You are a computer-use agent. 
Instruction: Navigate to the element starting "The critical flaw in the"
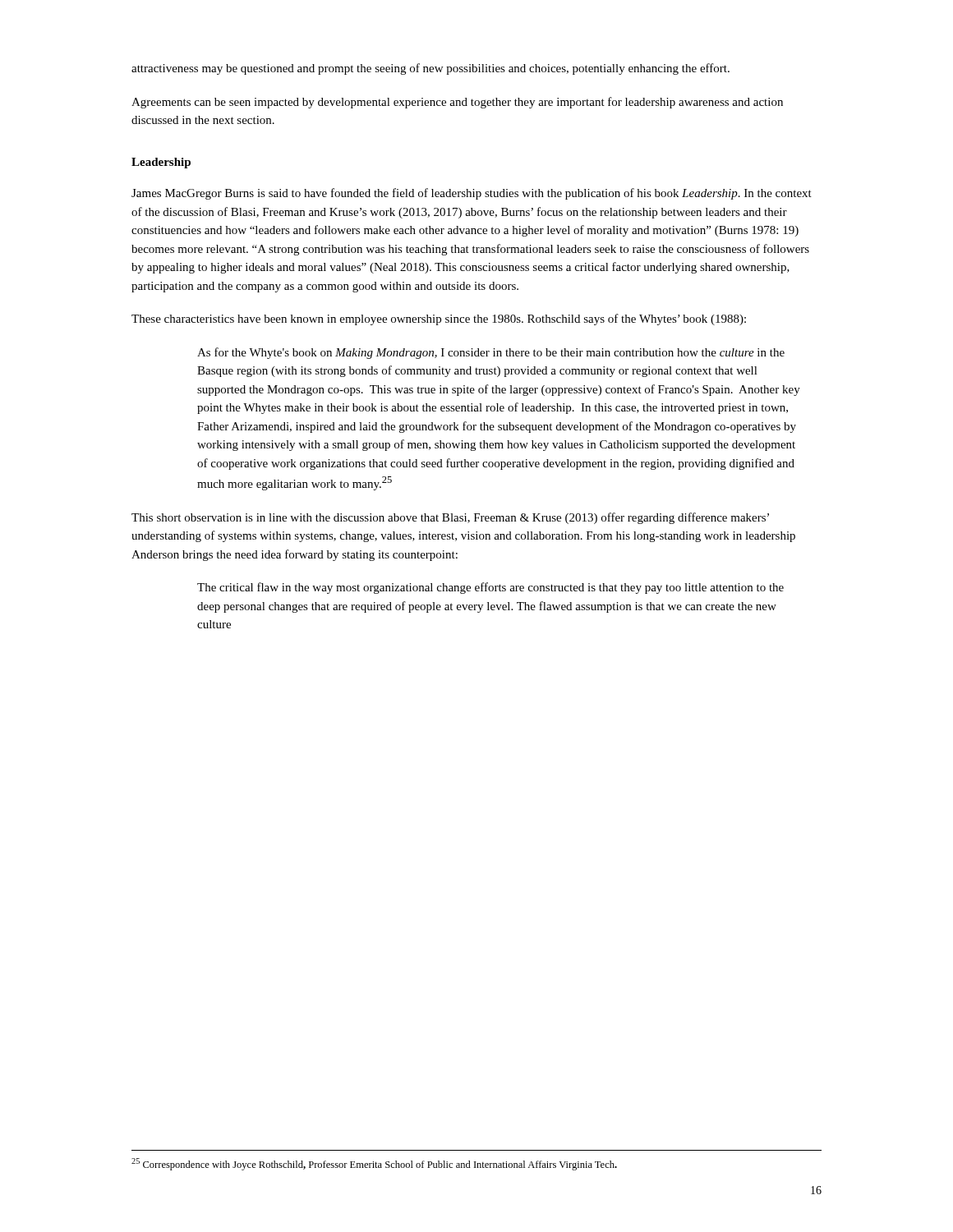point(491,606)
